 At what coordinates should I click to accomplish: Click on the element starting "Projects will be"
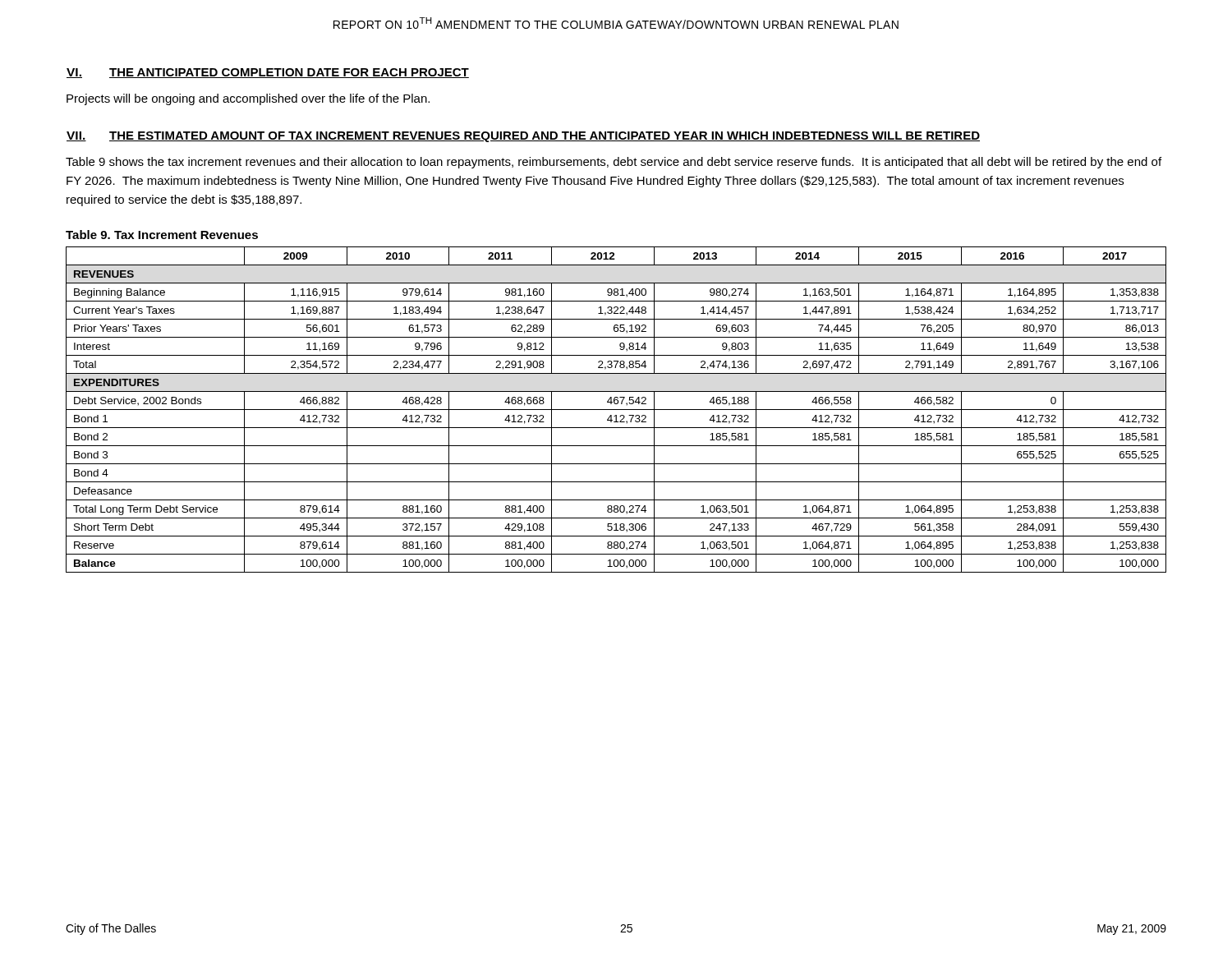pyautogui.click(x=248, y=98)
